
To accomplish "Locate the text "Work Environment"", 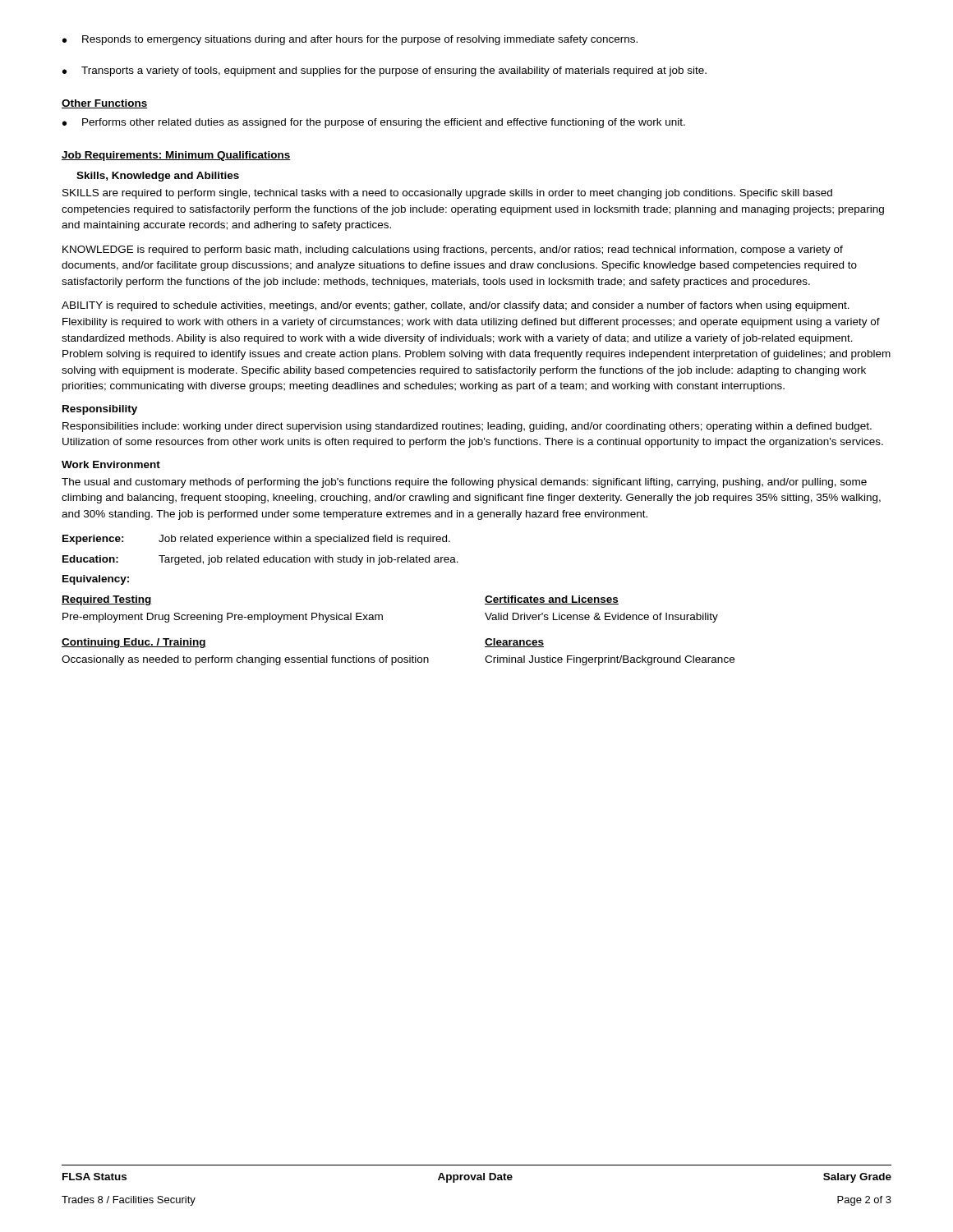I will [111, 464].
